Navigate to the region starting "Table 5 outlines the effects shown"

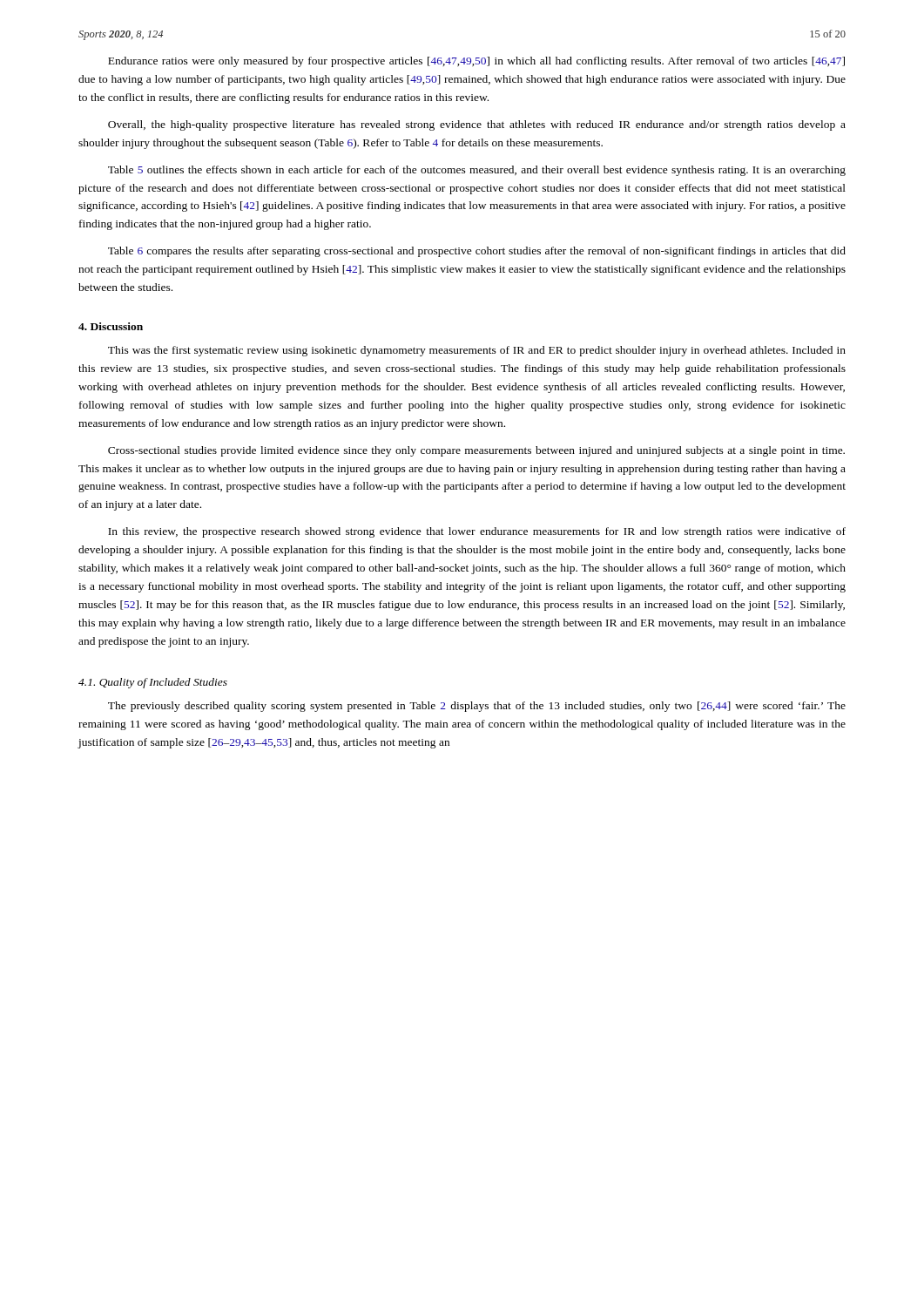click(462, 197)
